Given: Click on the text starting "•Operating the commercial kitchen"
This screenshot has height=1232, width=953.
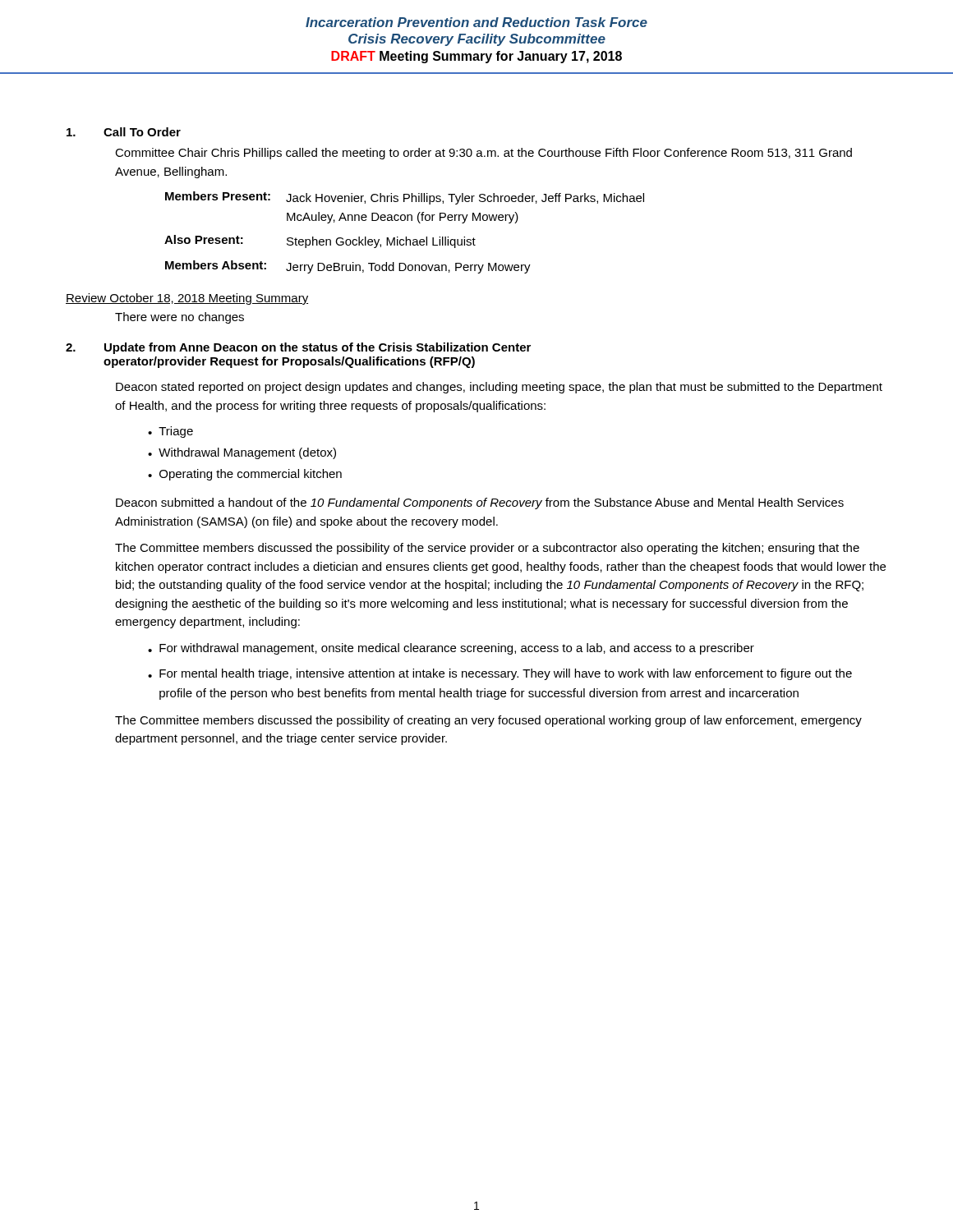Looking at the screenshot, I should click(x=245, y=475).
